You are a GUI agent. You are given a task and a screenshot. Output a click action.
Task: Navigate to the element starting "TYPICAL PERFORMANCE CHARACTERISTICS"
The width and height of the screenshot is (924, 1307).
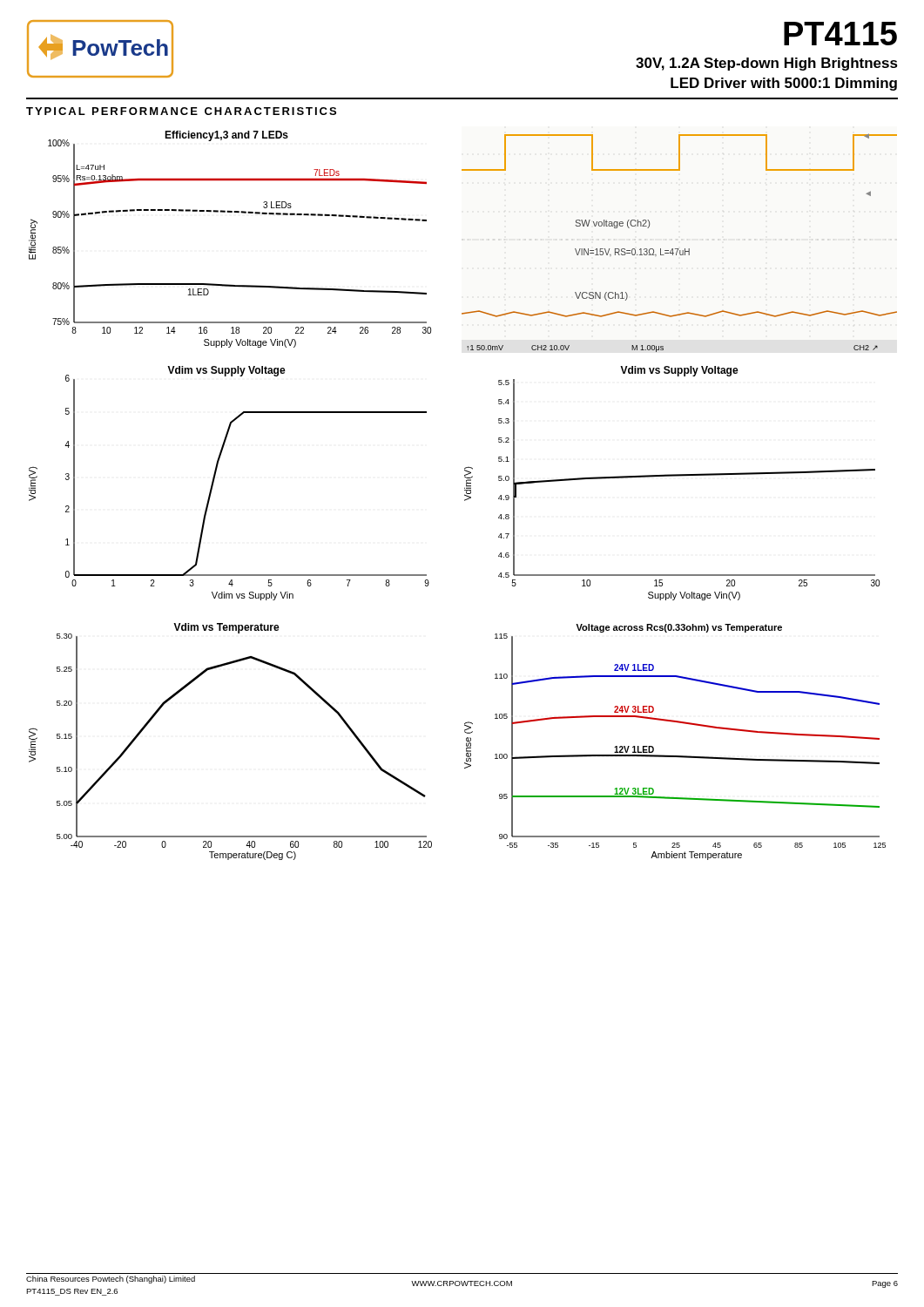[x=182, y=111]
